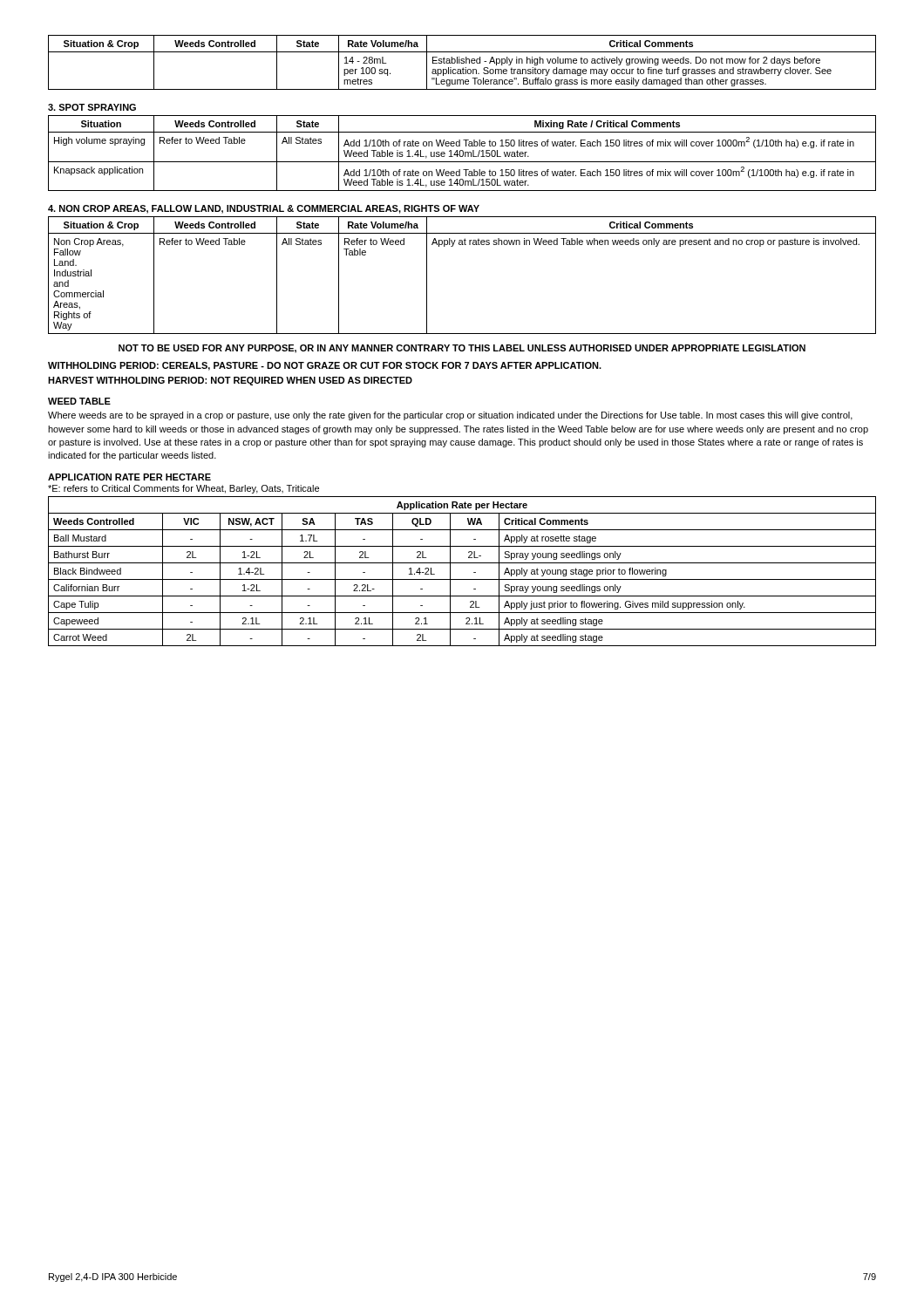Point to the block beginning "NOT TO BE USED FOR ANY PURPOSE, OR"
The image size is (924, 1308).
(x=462, y=348)
